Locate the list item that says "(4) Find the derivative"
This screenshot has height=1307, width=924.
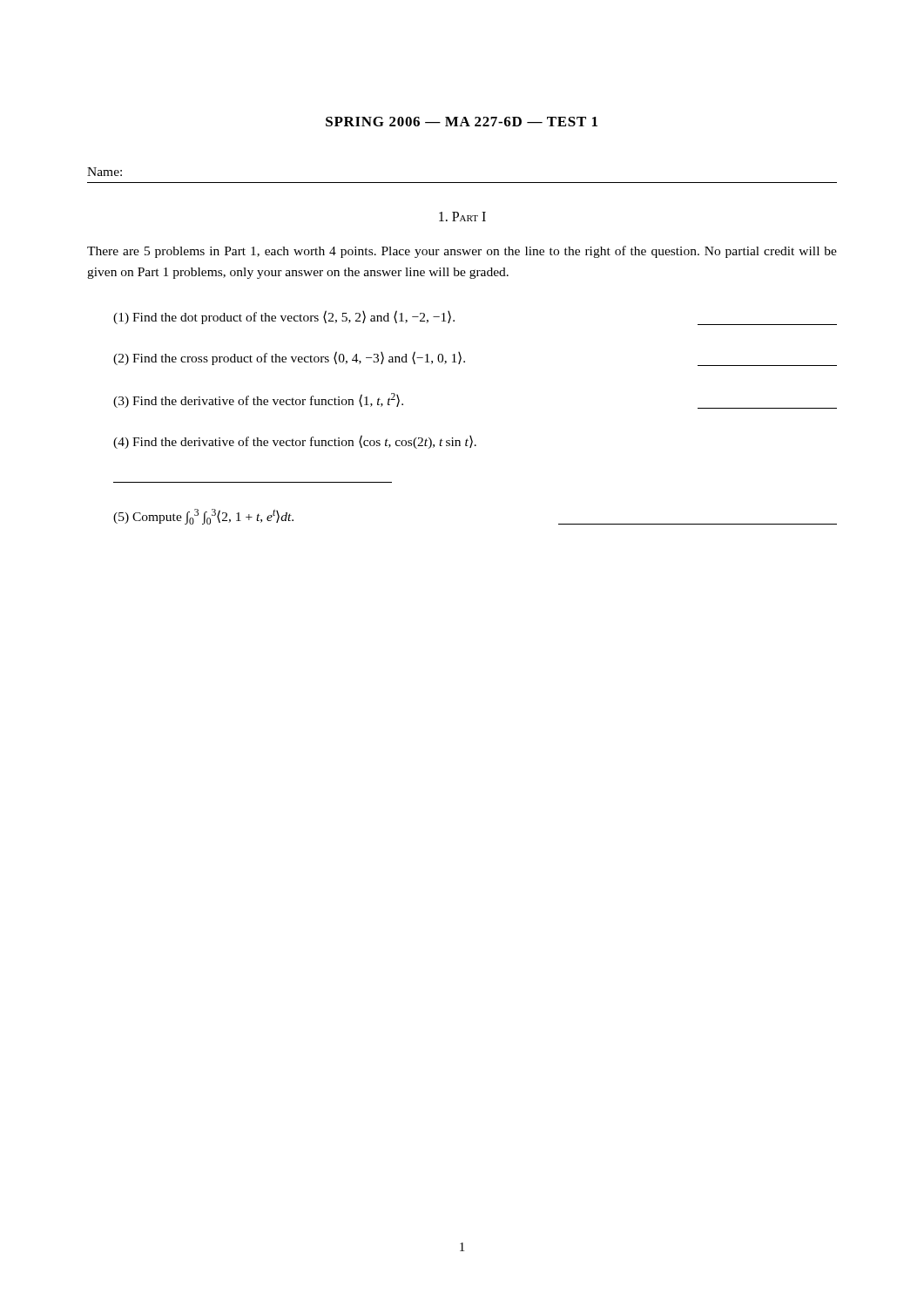(x=475, y=458)
